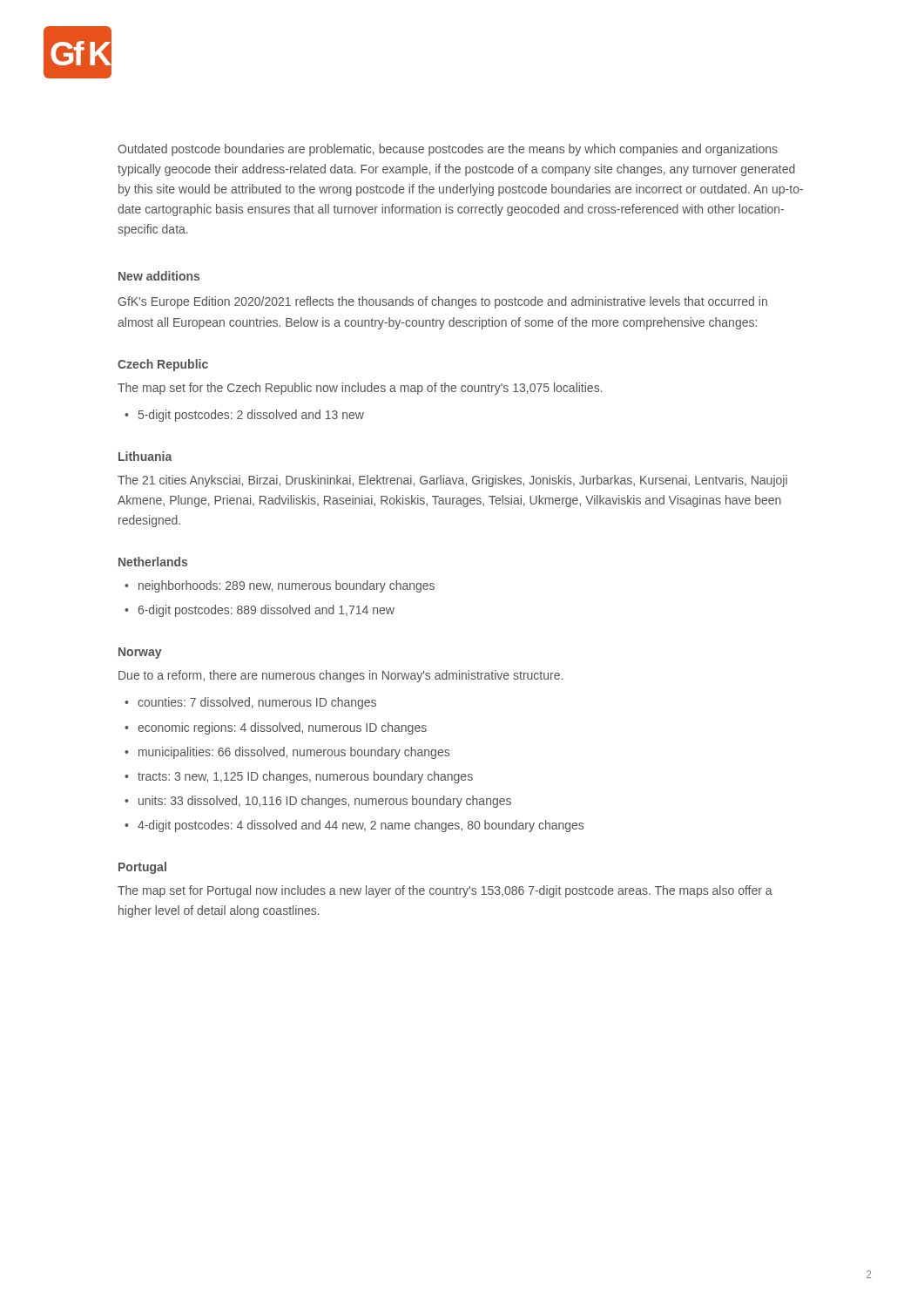This screenshot has width=924, height=1307.
Task: Click on the text block starting "• 6-digit postcodes: 889 dissolved"
Action: click(x=260, y=611)
